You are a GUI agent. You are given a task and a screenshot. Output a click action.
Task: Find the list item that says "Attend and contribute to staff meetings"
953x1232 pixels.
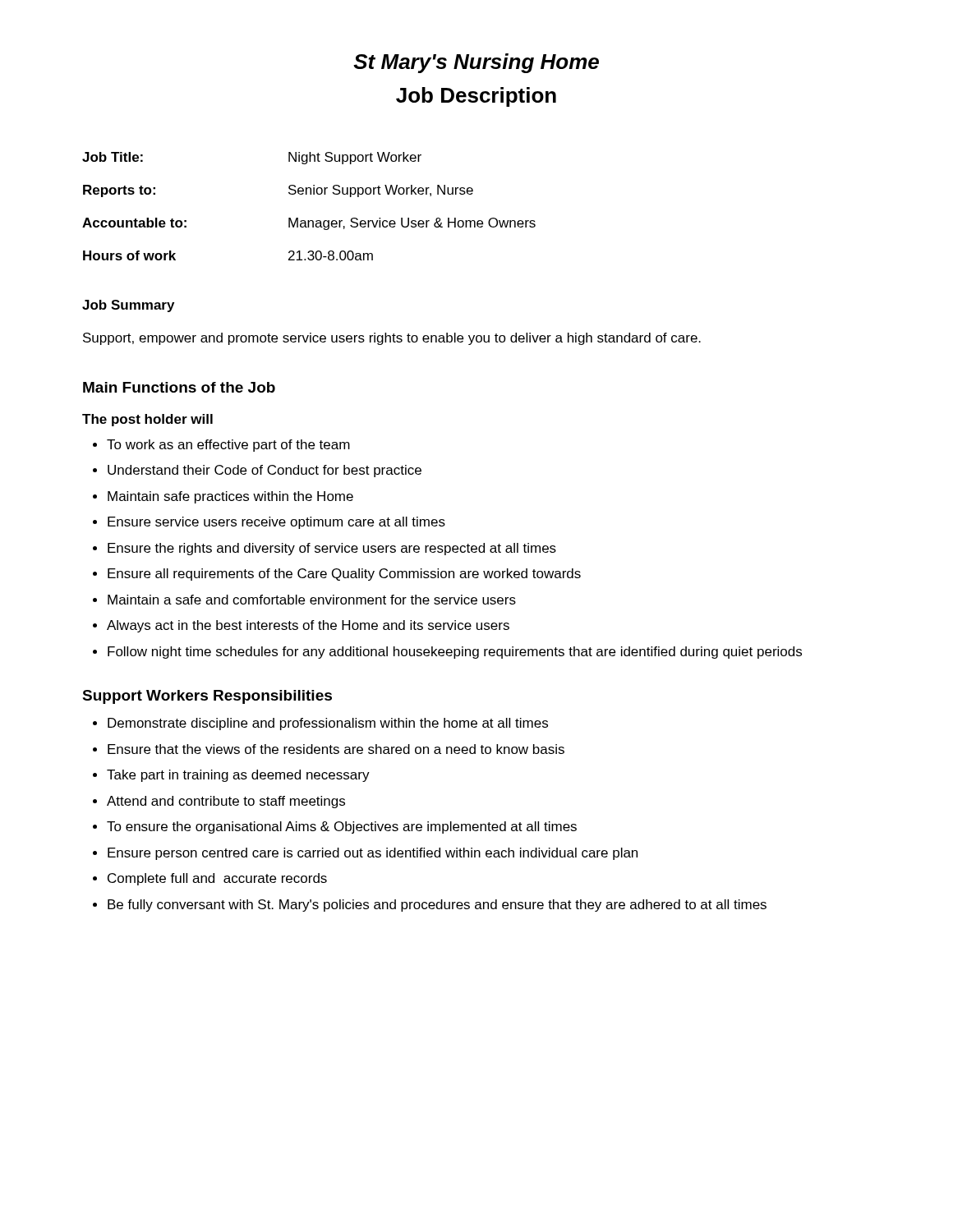226,801
